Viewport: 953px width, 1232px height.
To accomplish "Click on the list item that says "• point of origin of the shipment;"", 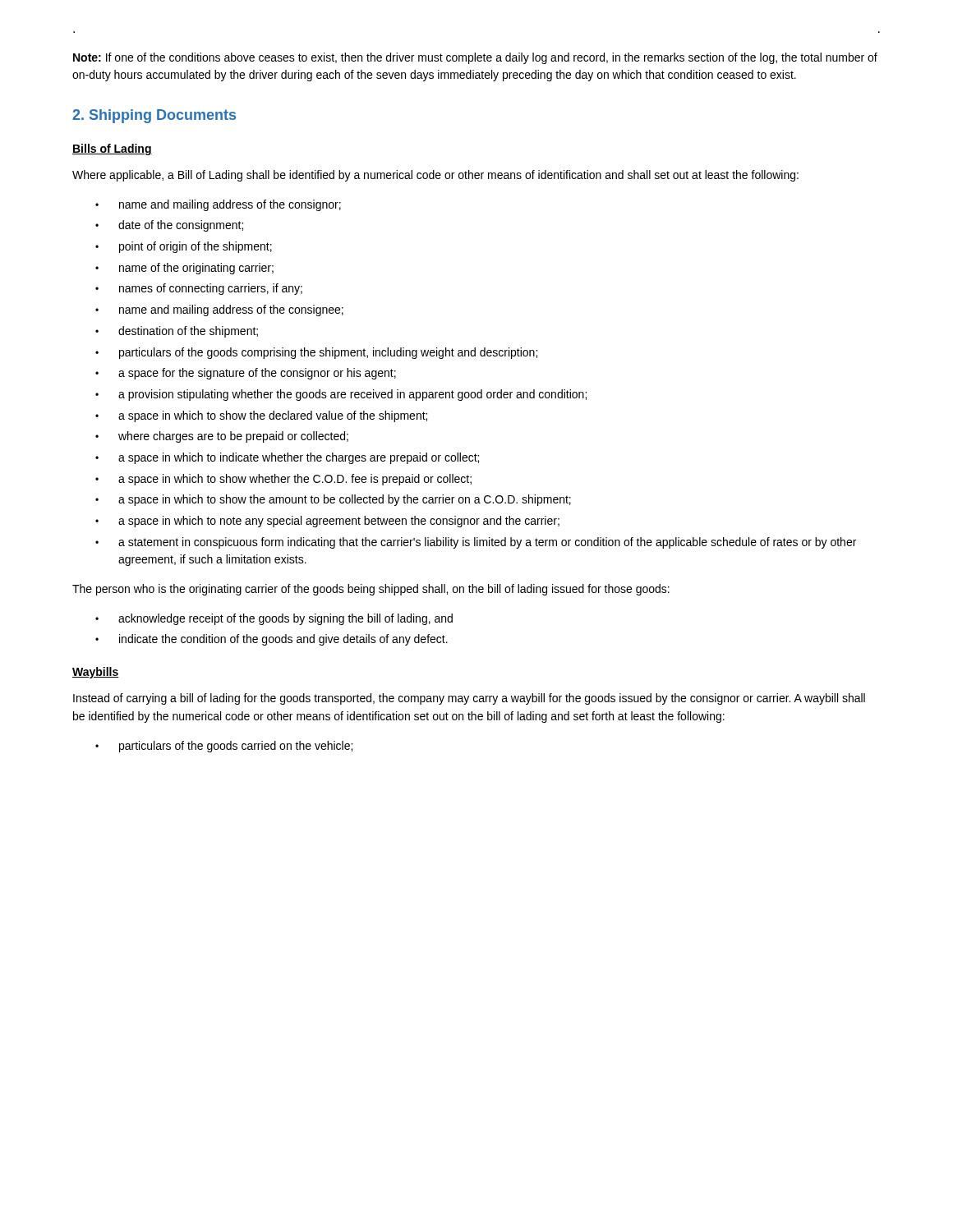I will 184,247.
